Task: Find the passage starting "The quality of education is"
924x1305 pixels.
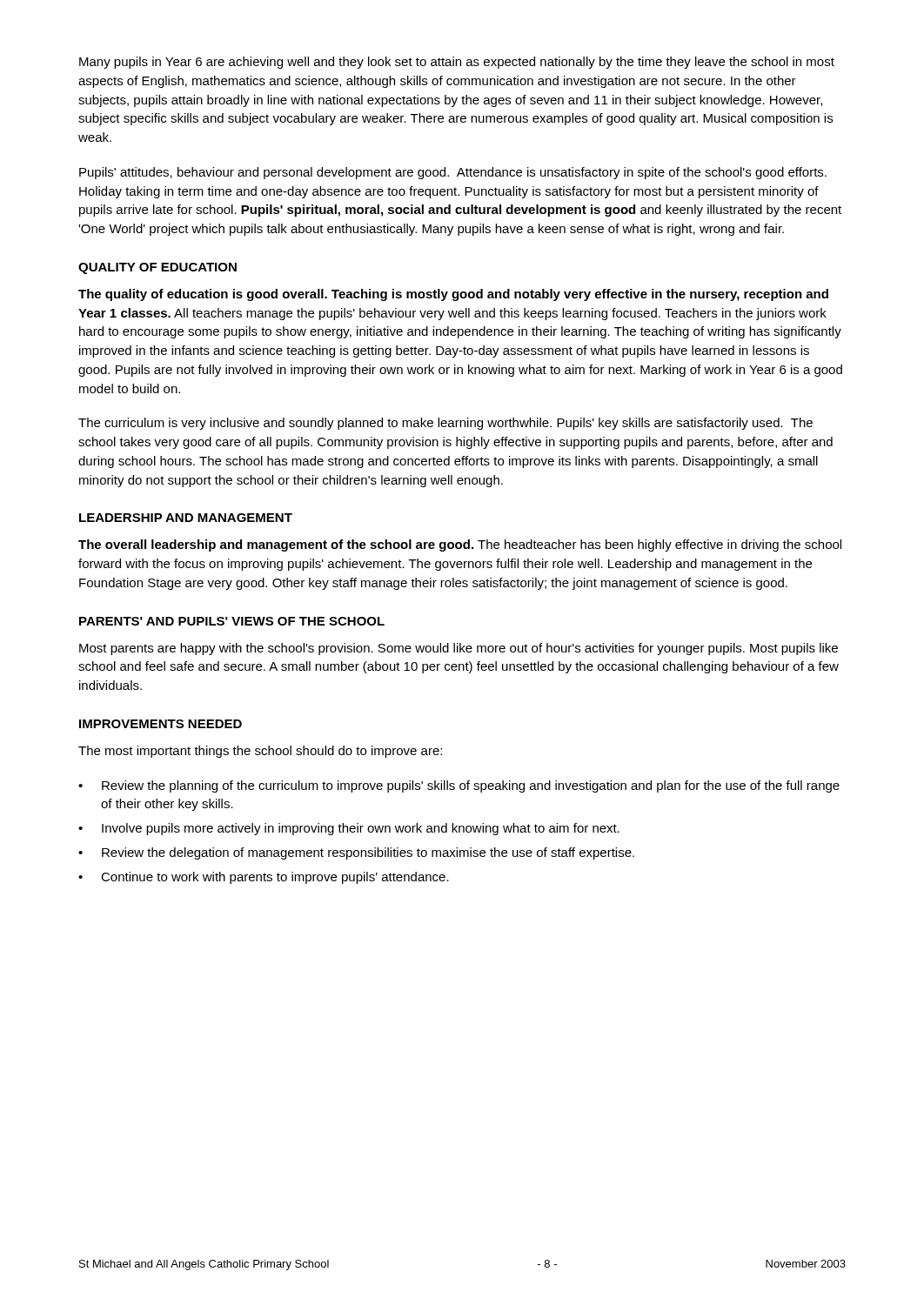Action: (x=461, y=341)
